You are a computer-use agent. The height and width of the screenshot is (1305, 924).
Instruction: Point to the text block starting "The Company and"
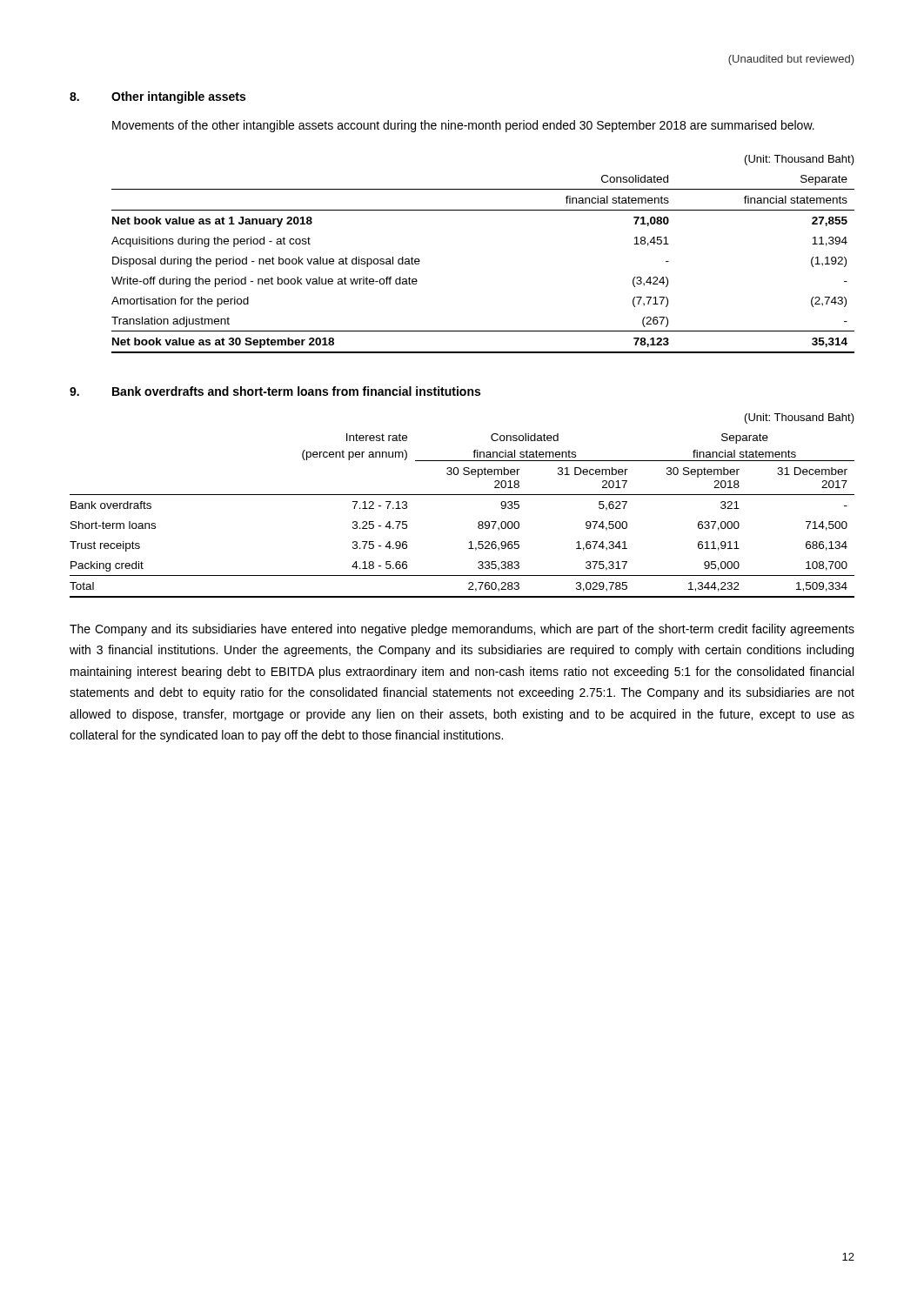[x=462, y=682]
